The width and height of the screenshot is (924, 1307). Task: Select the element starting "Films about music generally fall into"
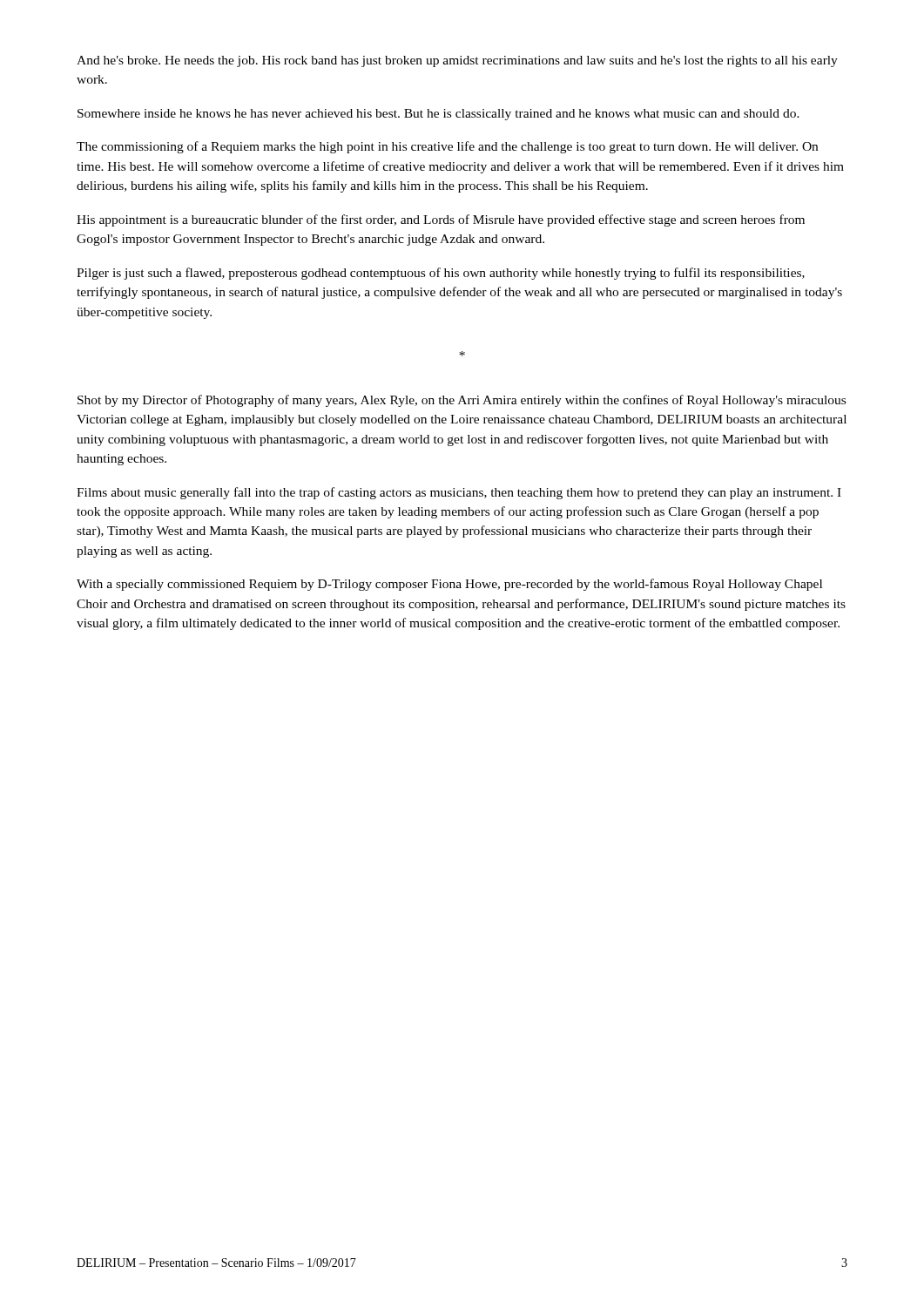pos(459,521)
